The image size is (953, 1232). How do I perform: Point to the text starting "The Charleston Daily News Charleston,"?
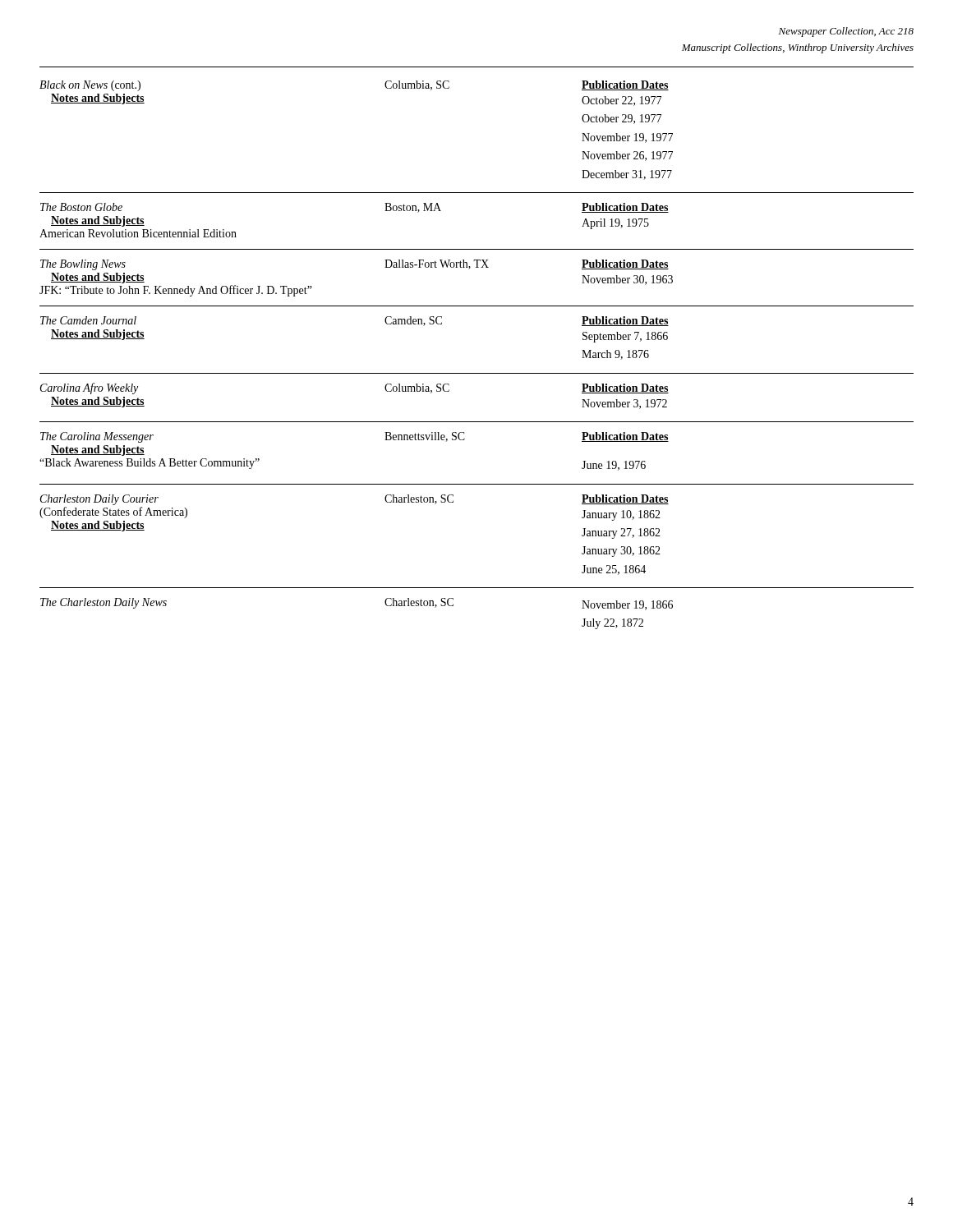pyautogui.click(x=101, y=604)
